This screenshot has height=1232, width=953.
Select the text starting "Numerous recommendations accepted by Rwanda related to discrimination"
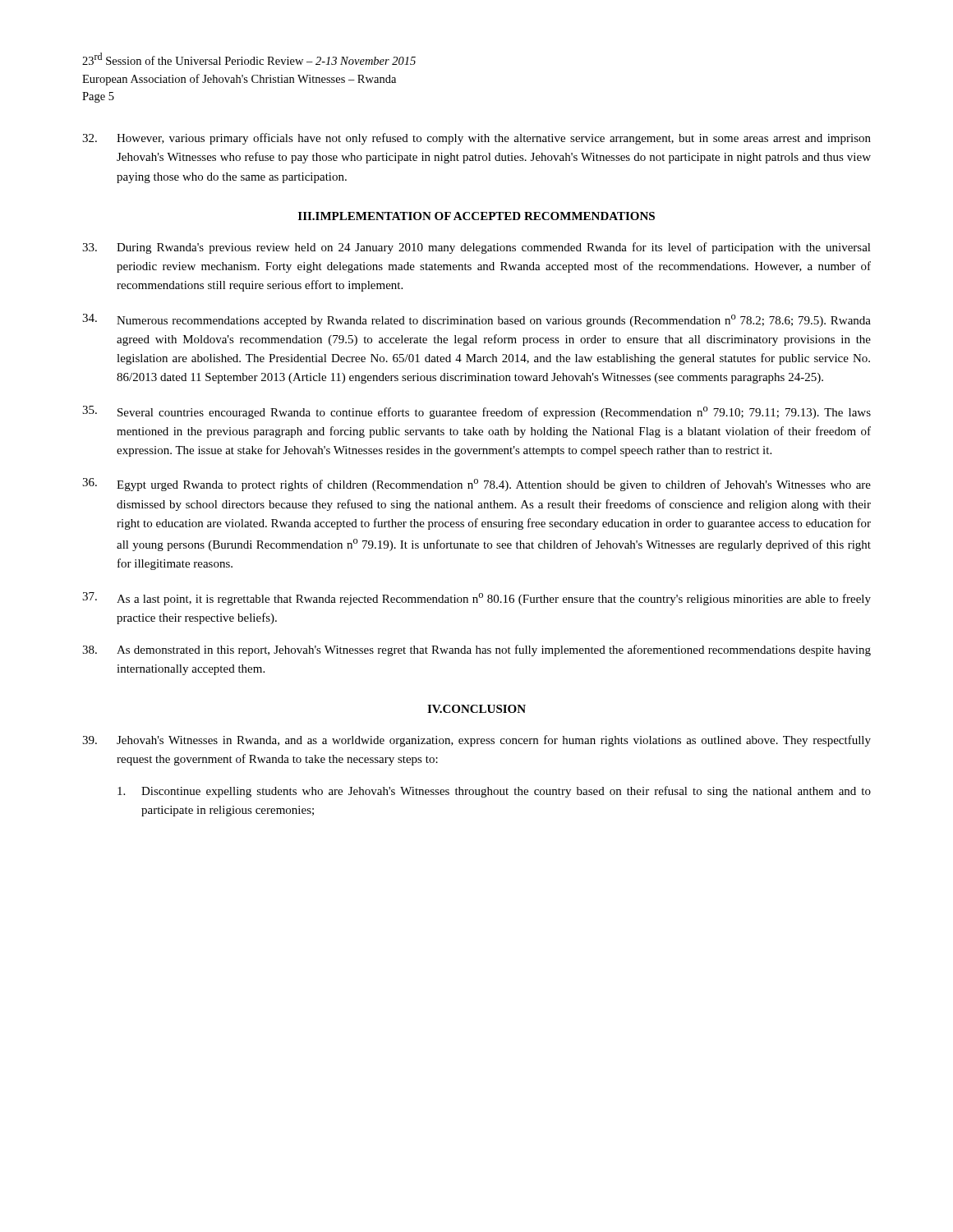(x=476, y=348)
